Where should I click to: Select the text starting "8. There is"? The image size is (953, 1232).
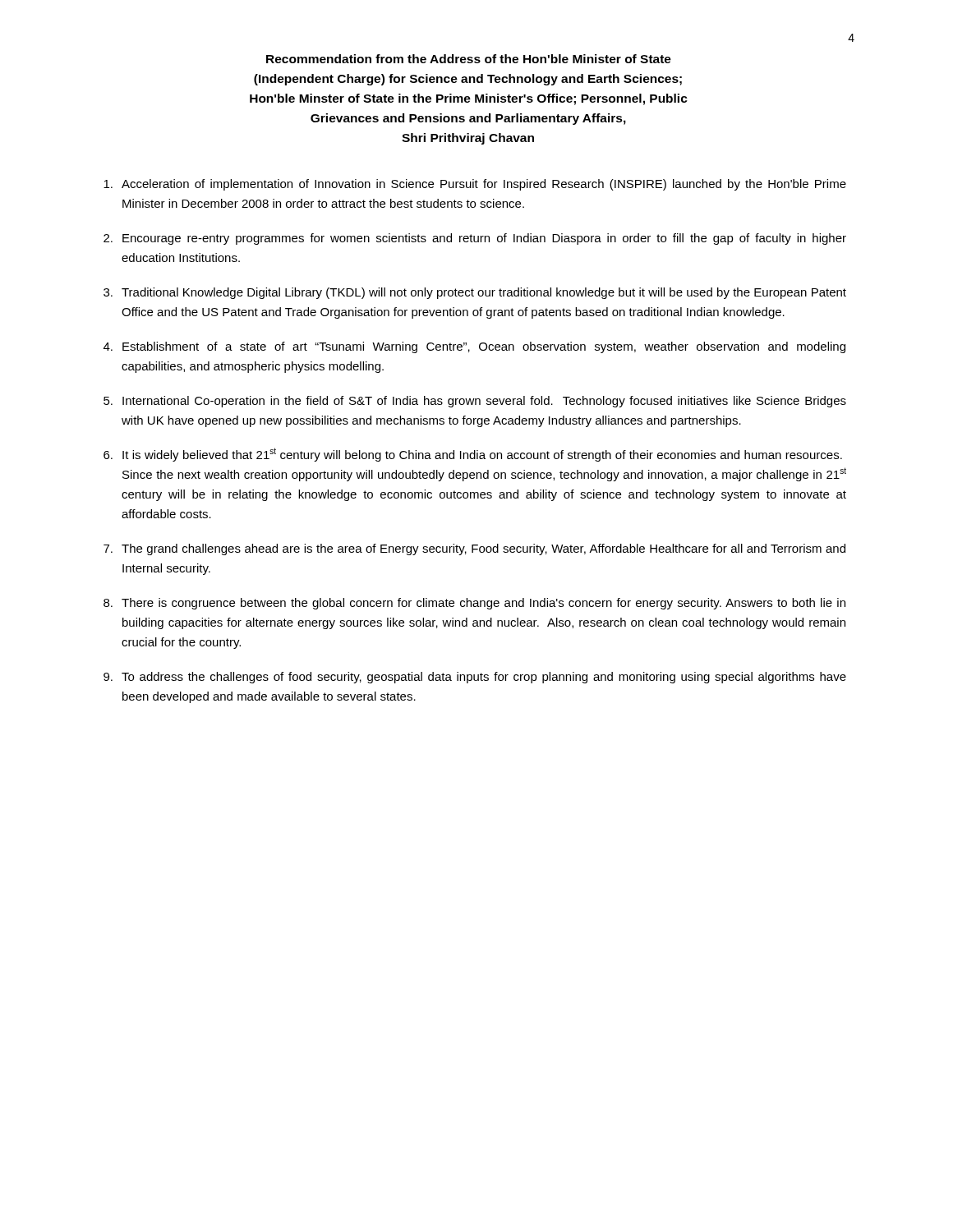[x=468, y=623]
